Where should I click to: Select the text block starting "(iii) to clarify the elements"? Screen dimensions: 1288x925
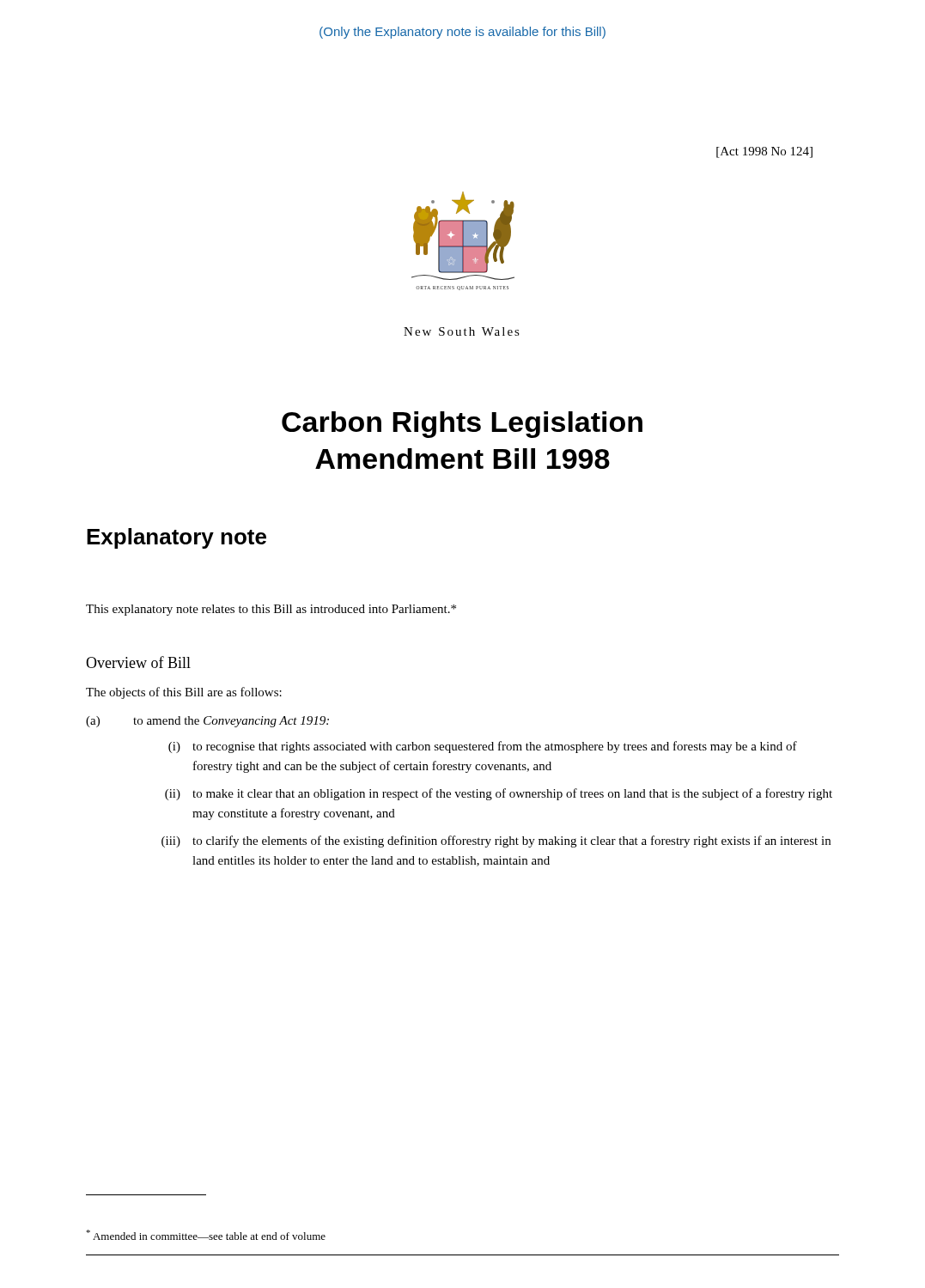click(486, 850)
